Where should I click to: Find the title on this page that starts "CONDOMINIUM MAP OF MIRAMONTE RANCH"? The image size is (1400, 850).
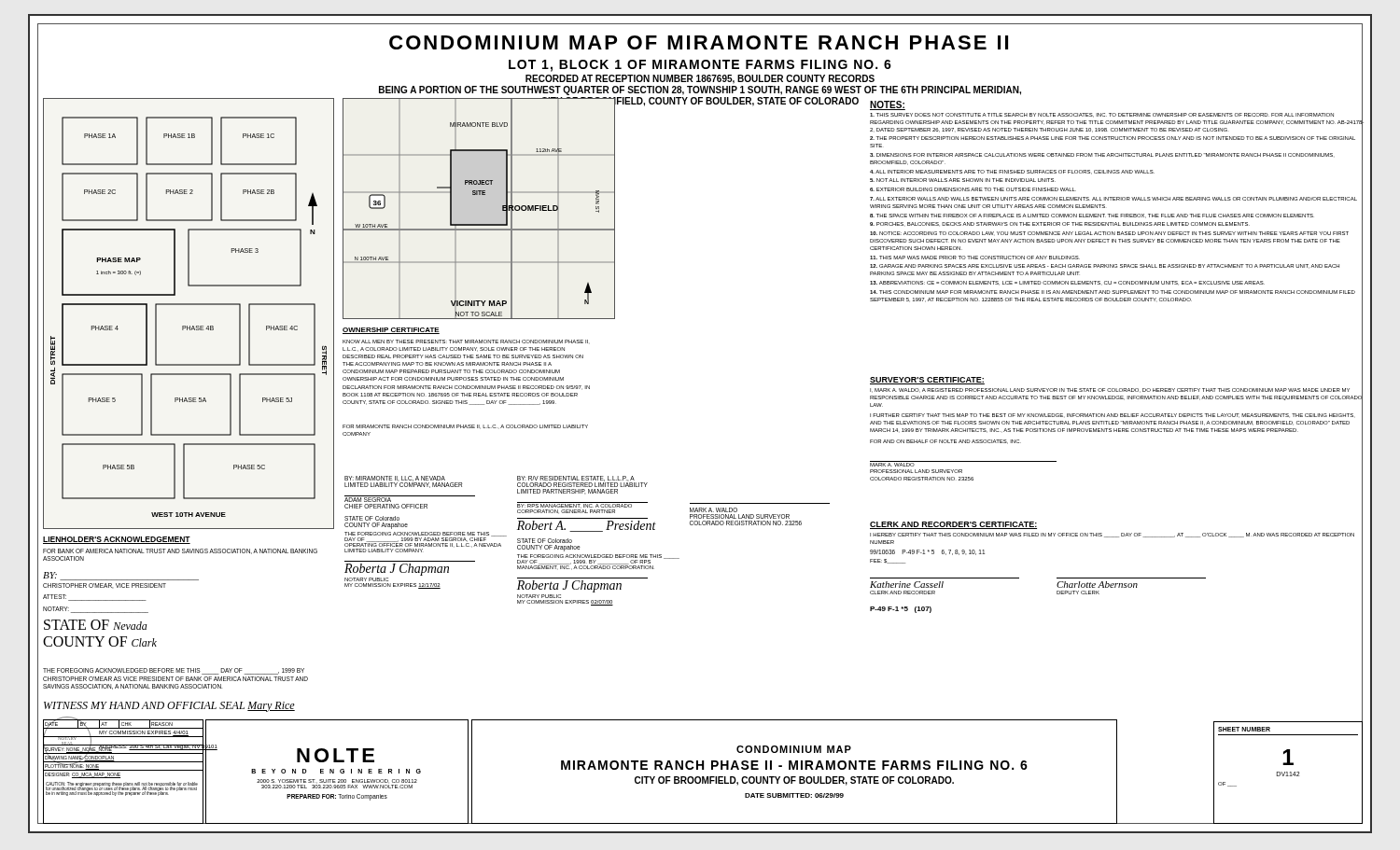700,69
